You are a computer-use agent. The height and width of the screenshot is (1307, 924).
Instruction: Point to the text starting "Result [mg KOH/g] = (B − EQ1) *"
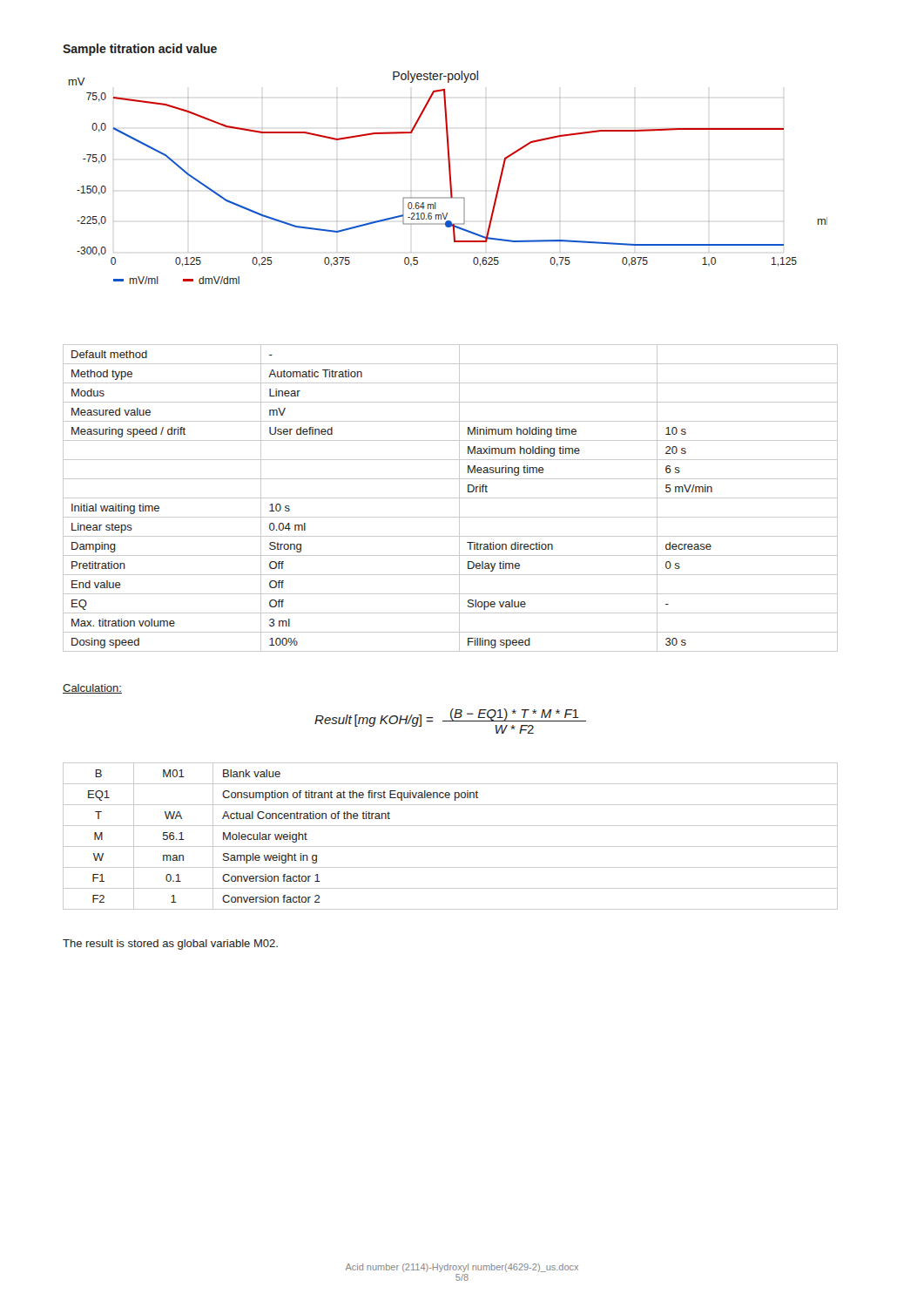450,721
